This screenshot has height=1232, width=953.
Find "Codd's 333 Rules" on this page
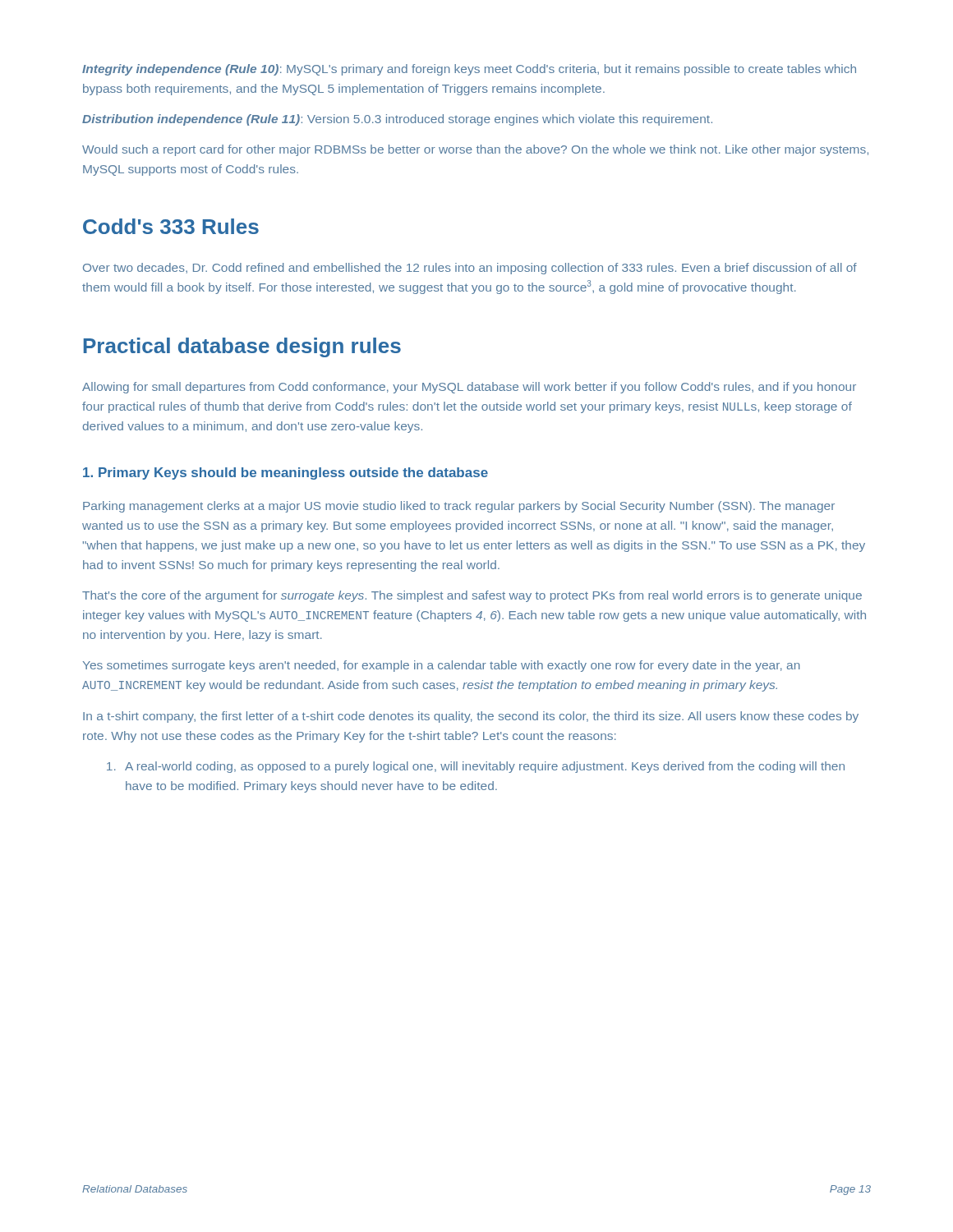pyautogui.click(x=171, y=227)
